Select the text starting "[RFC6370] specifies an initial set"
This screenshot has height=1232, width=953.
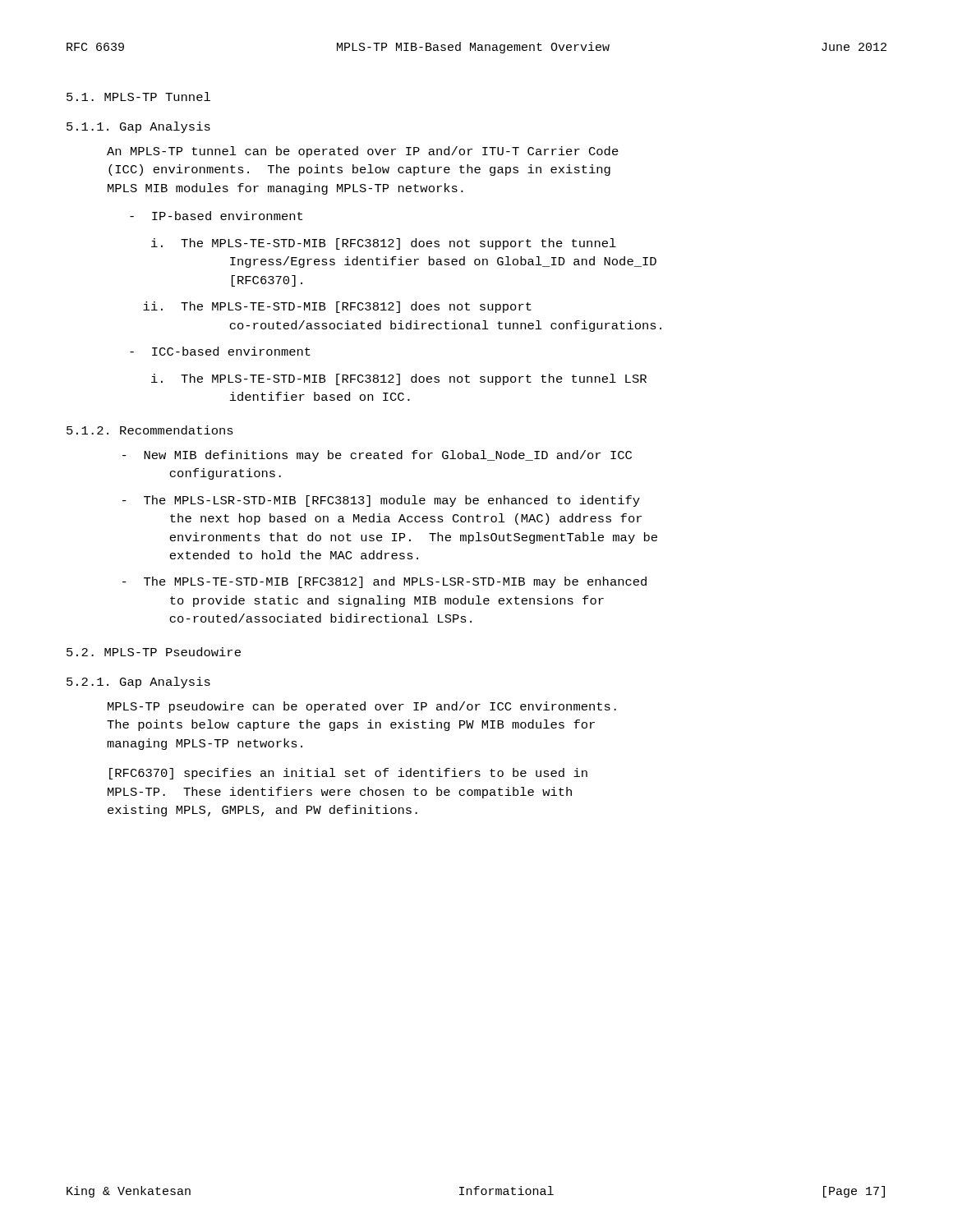(348, 792)
